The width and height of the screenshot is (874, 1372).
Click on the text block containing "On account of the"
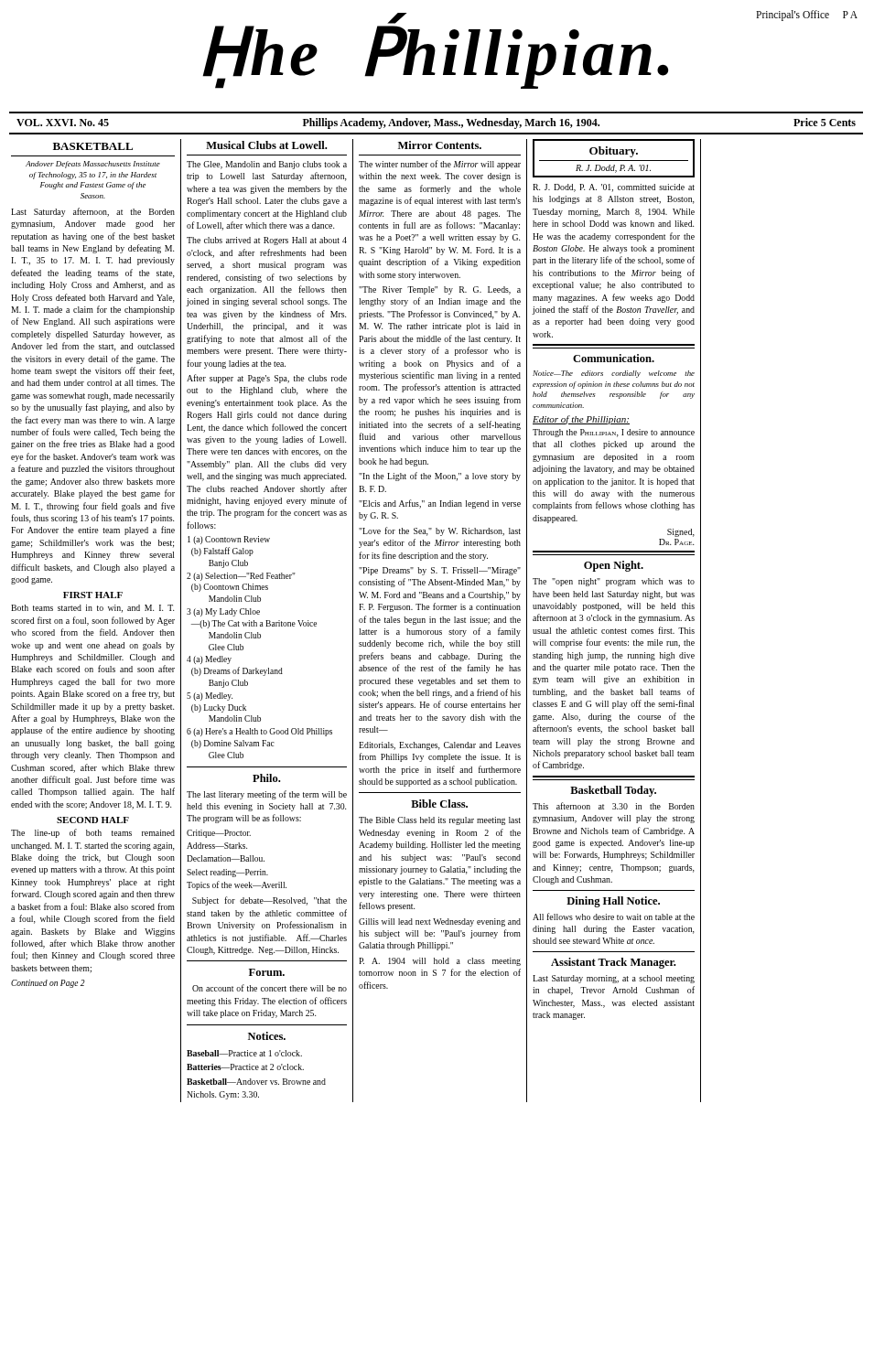[x=267, y=1001]
